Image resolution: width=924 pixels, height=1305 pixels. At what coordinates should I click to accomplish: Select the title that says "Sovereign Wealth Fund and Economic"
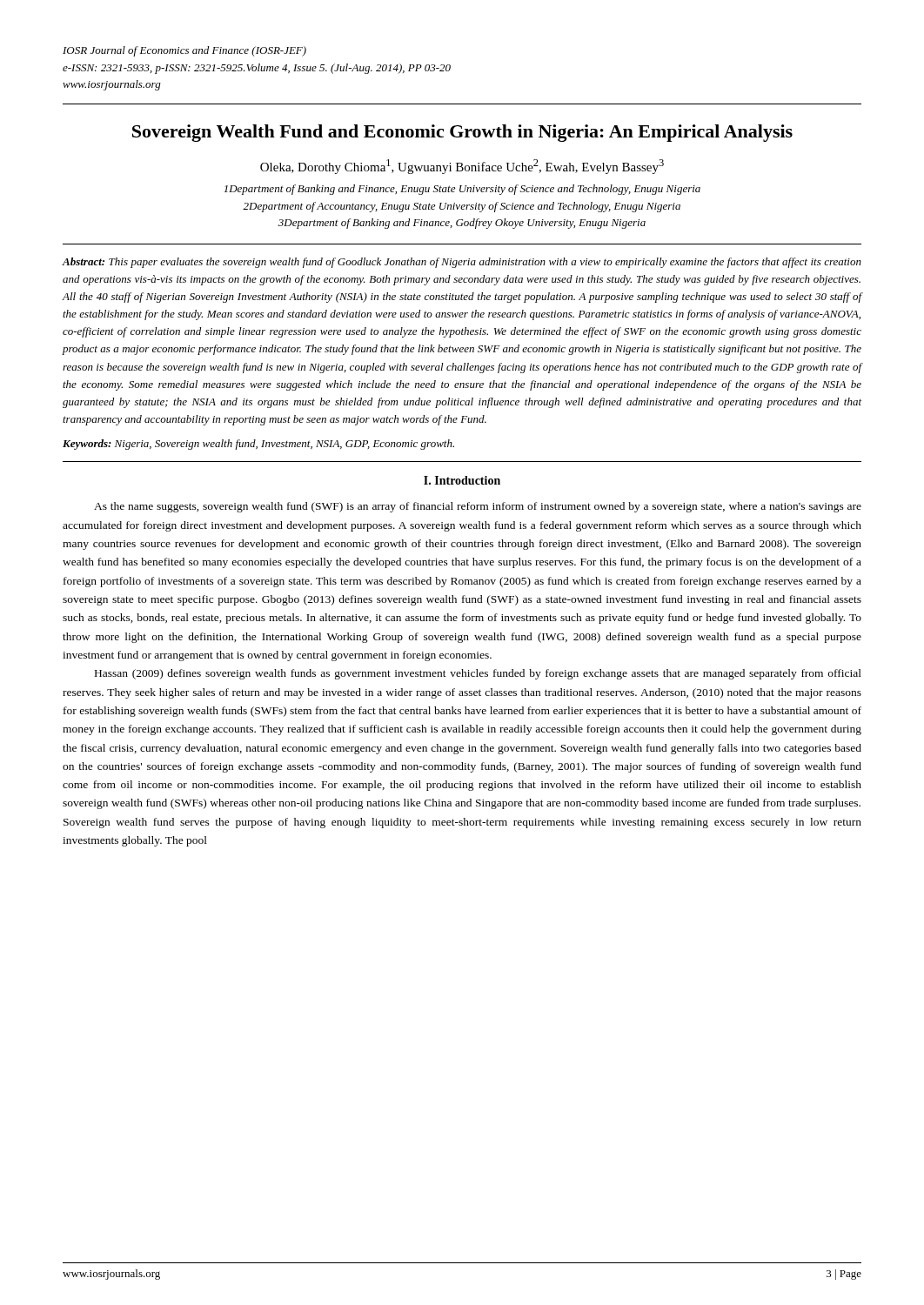click(x=462, y=130)
